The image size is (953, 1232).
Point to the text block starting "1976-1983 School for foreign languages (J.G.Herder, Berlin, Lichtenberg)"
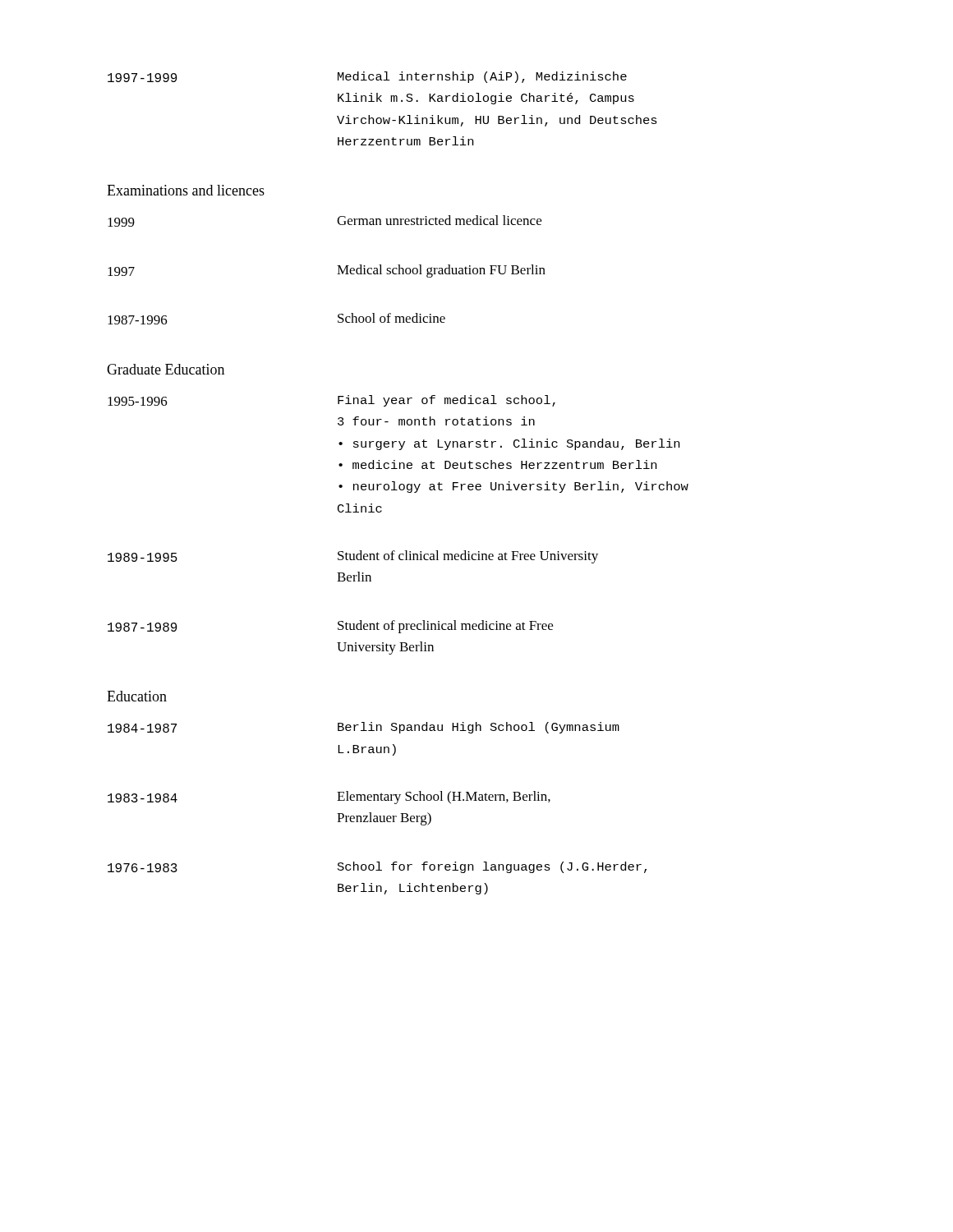coord(489,877)
